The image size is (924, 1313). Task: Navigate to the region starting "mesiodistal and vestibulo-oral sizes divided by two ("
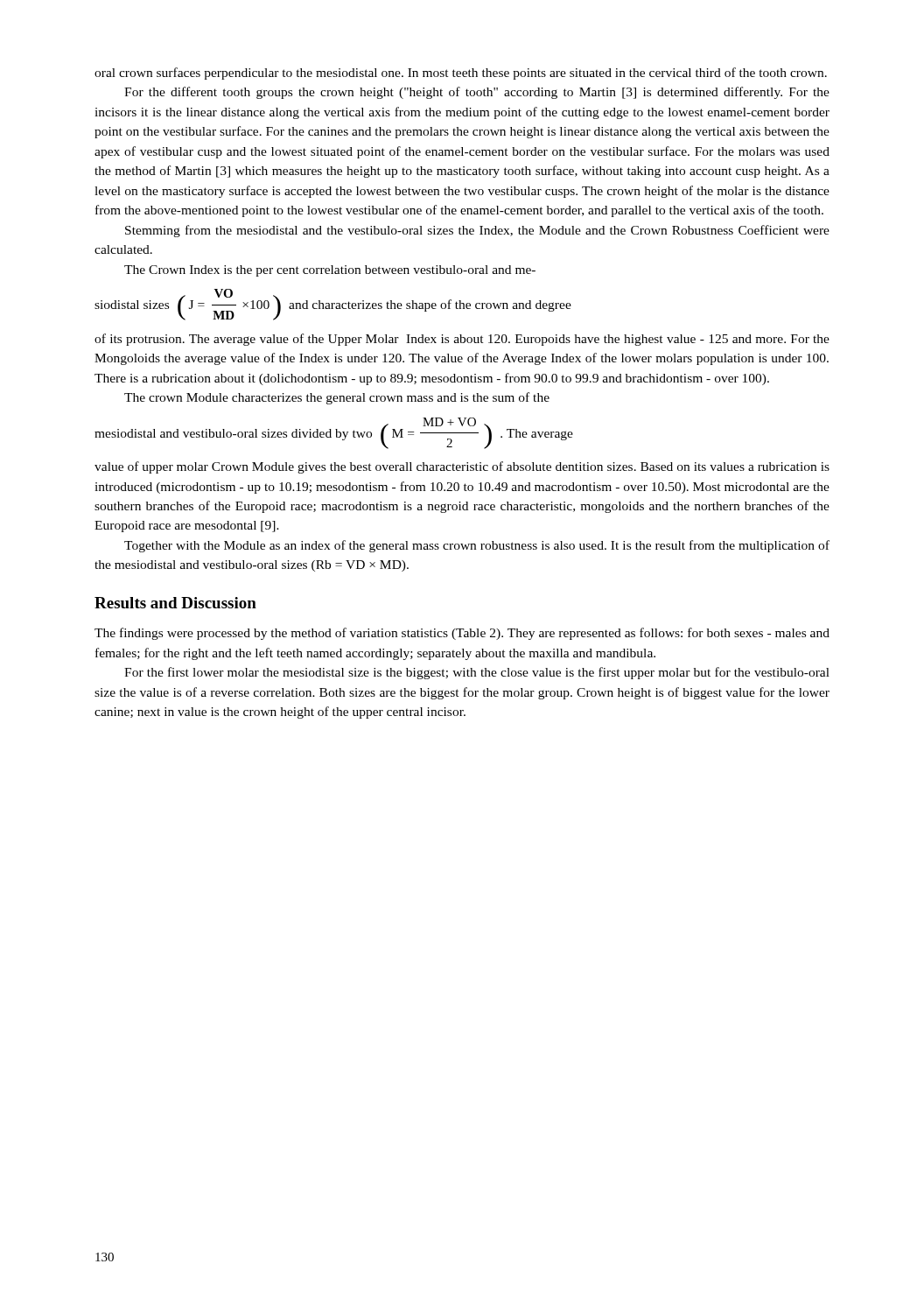coord(334,433)
